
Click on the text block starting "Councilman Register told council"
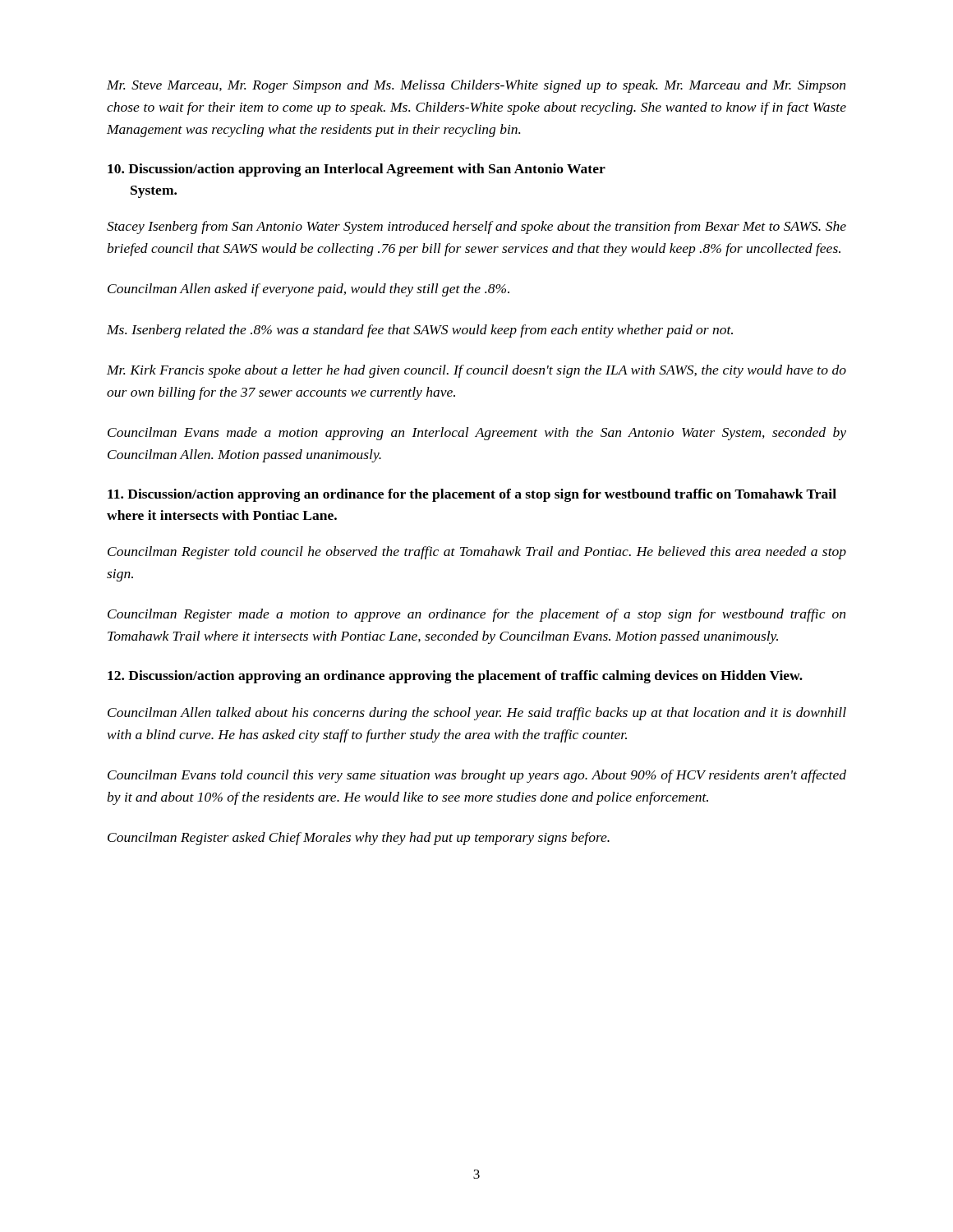[x=476, y=562]
